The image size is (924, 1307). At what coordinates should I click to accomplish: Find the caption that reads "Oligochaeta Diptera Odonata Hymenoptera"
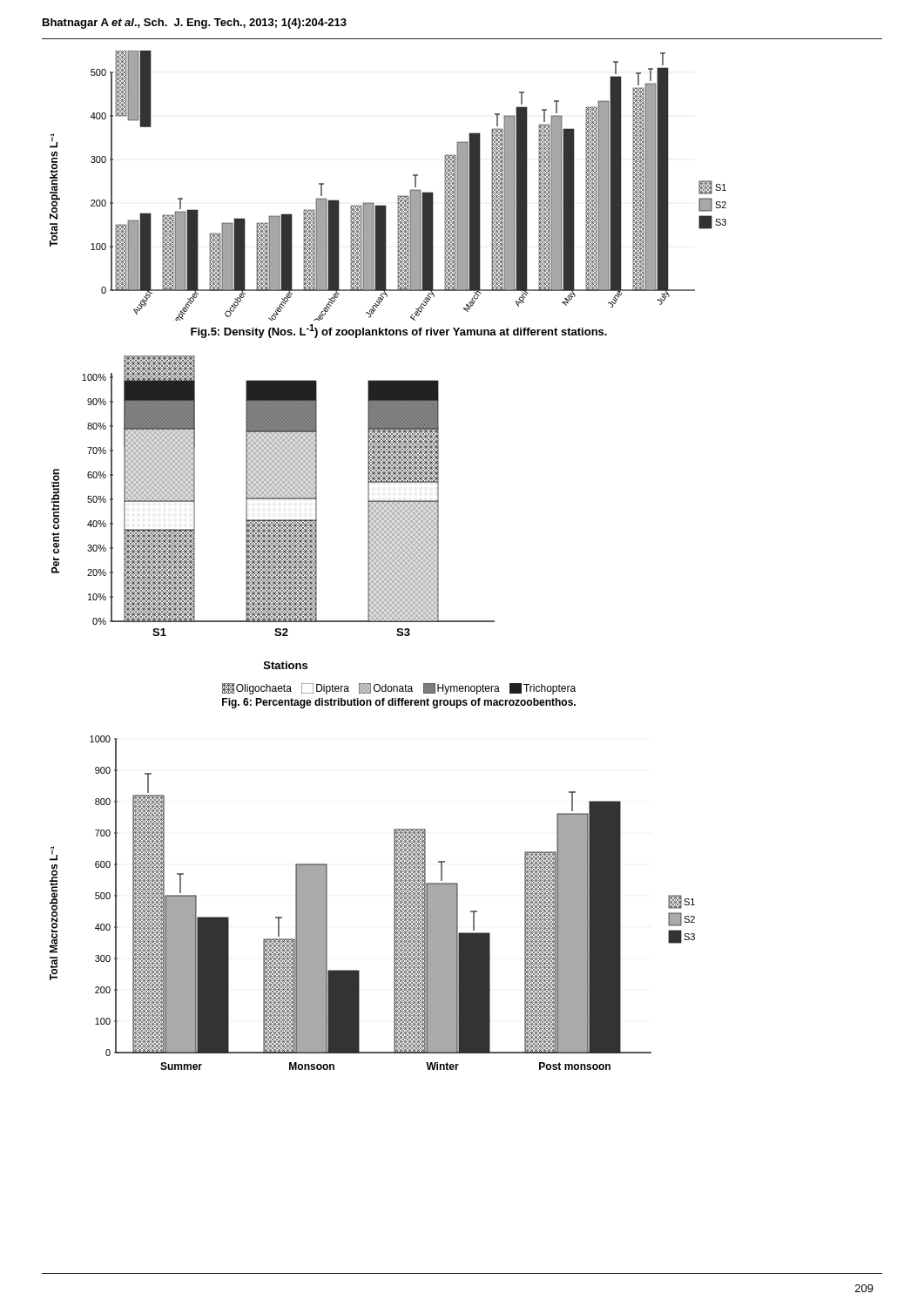[399, 695]
